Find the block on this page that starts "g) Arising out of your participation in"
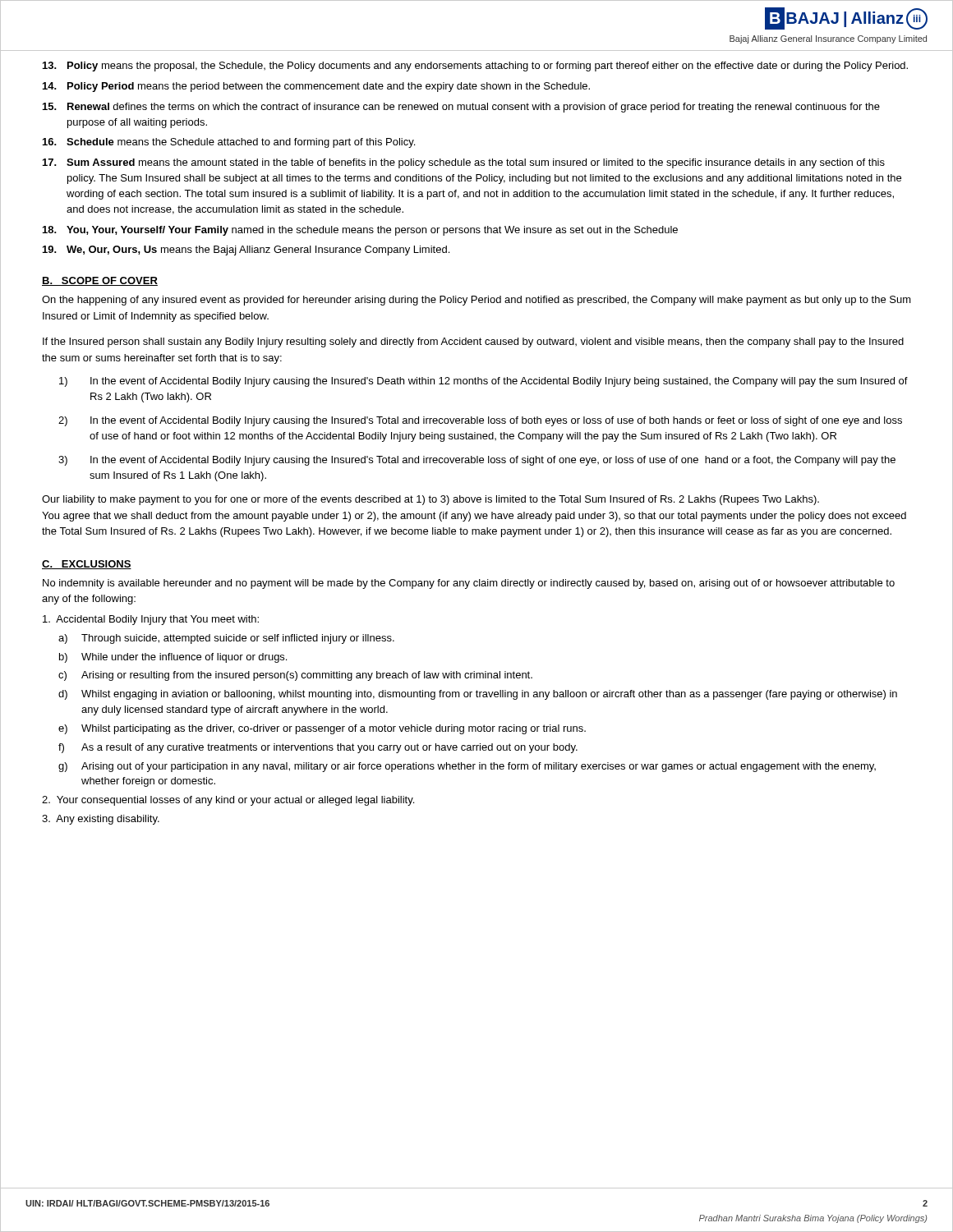This screenshot has width=953, height=1232. 485,774
